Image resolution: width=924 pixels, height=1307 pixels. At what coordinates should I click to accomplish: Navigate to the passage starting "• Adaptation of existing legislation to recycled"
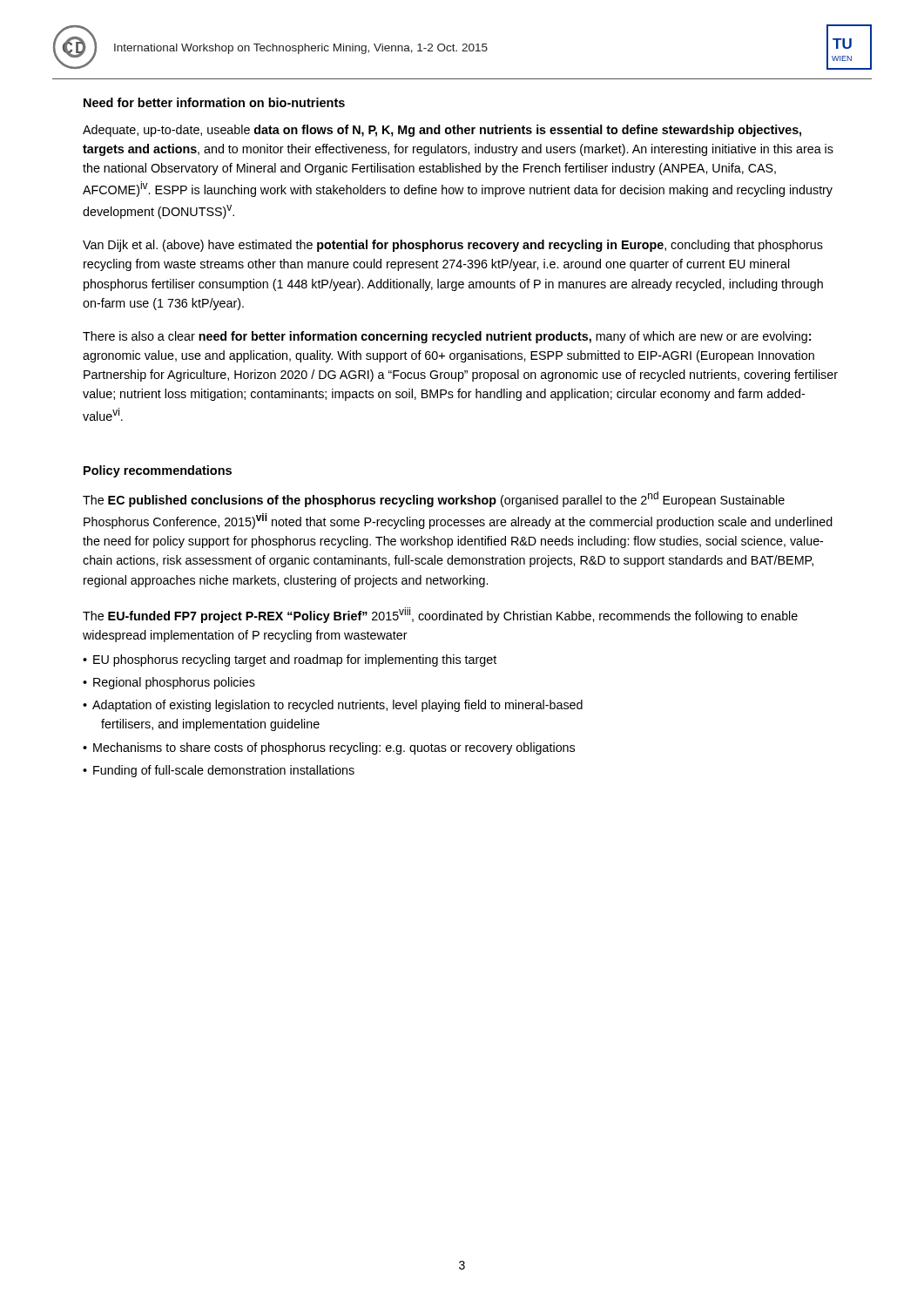click(x=462, y=715)
